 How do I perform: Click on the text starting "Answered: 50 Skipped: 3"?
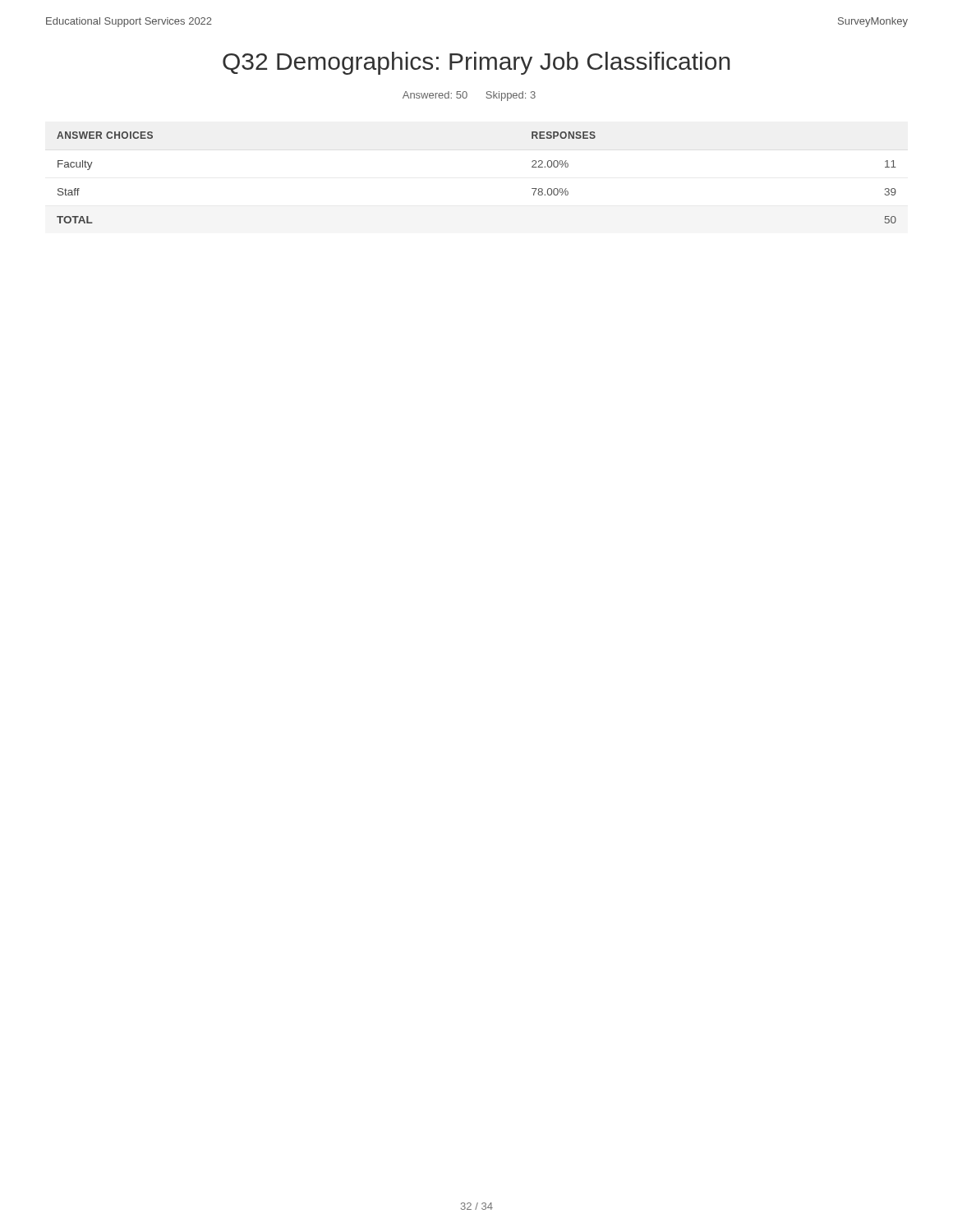tap(469, 95)
